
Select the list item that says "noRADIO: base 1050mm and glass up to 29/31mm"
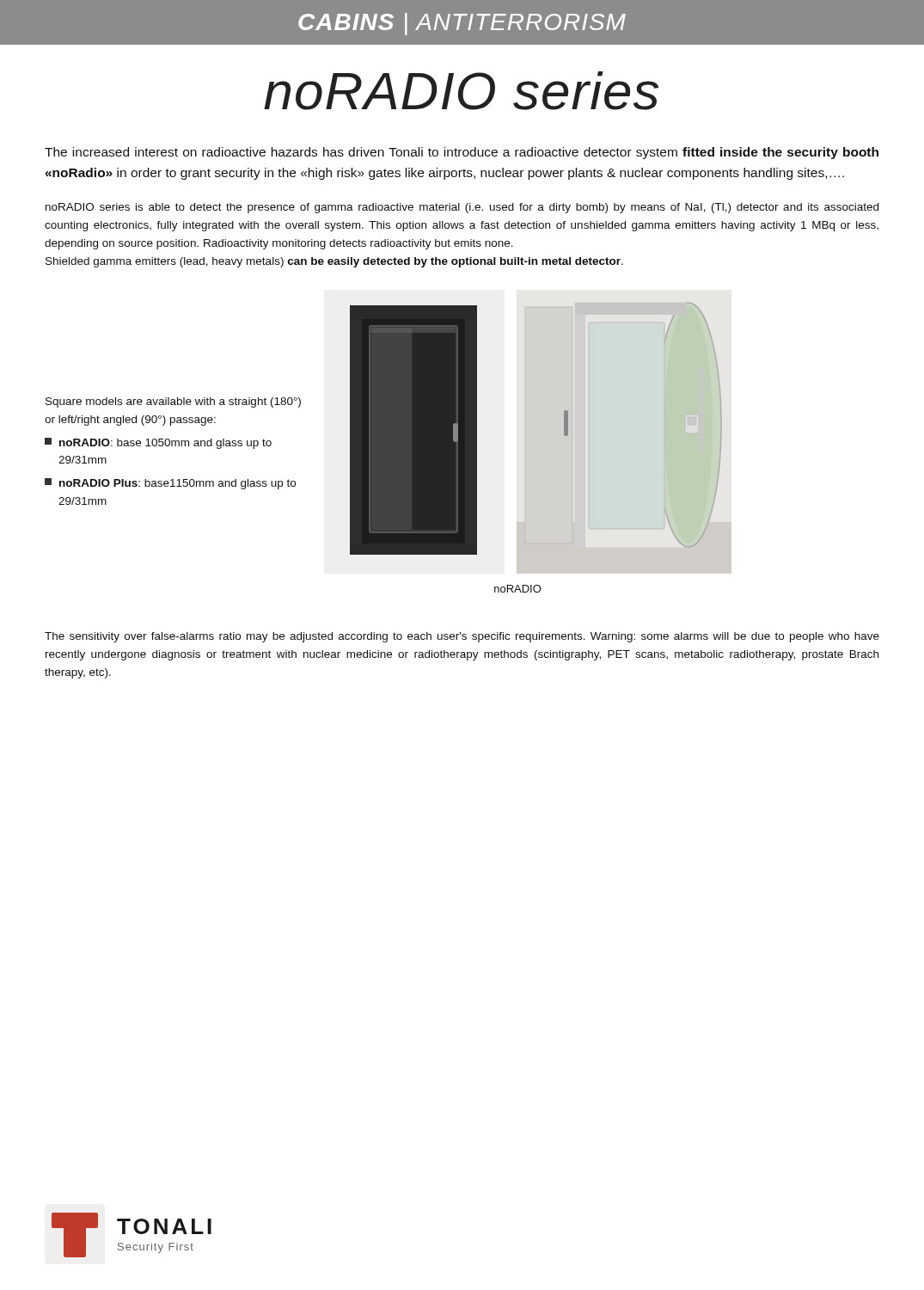[x=176, y=452]
